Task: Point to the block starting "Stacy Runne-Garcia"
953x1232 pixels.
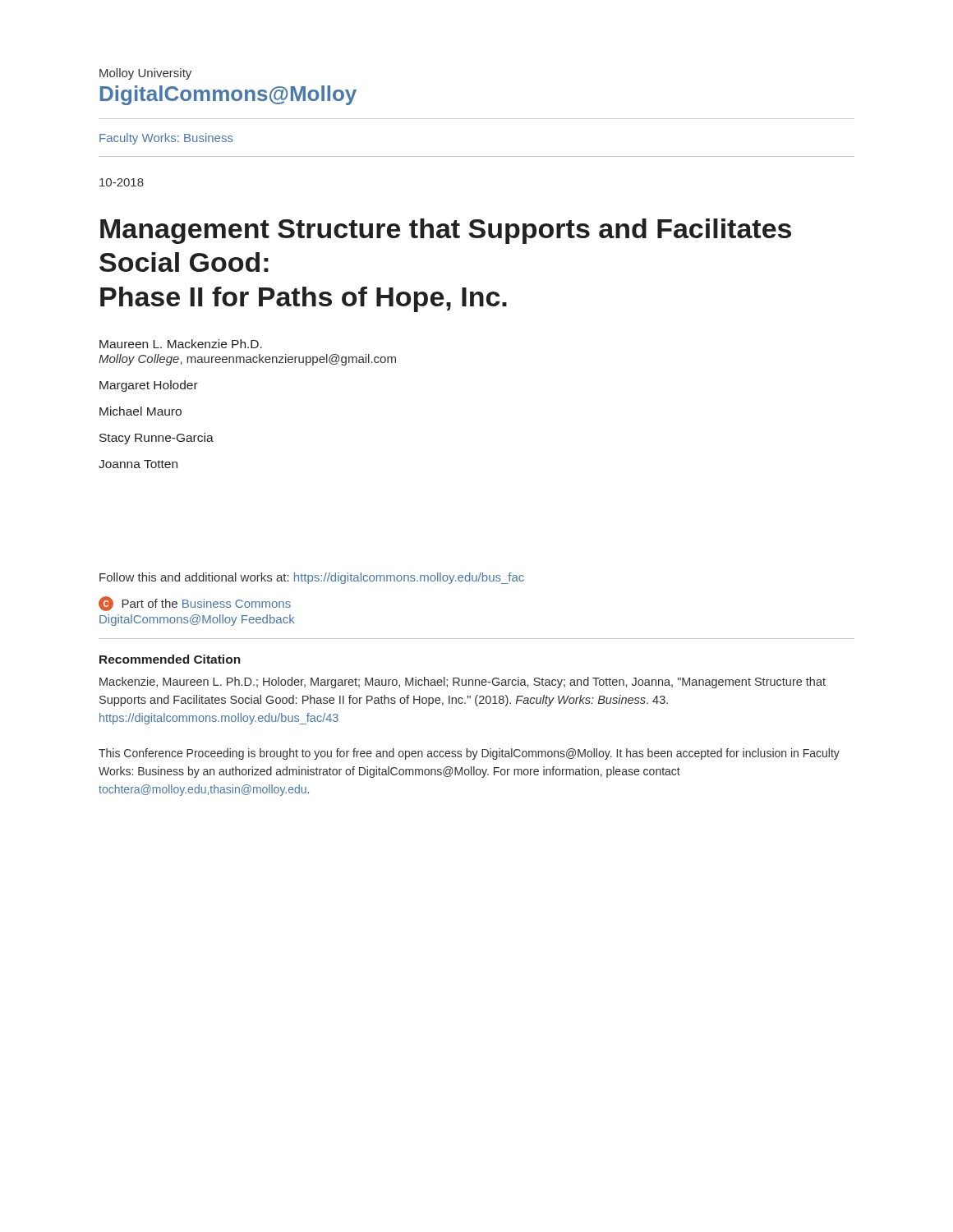Action: pos(157,439)
